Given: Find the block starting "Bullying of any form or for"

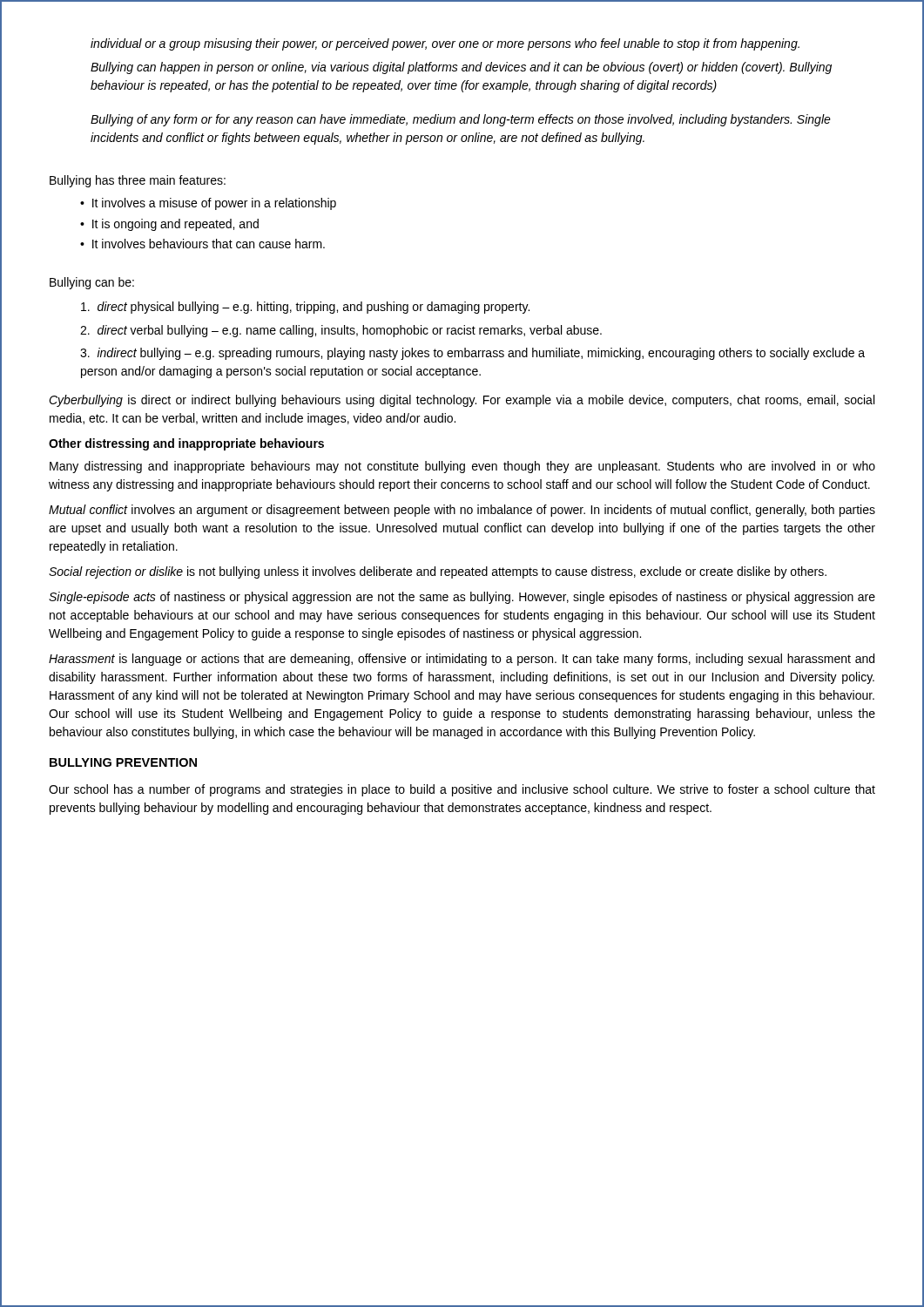Looking at the screenshot, I should tap(483, 129).
